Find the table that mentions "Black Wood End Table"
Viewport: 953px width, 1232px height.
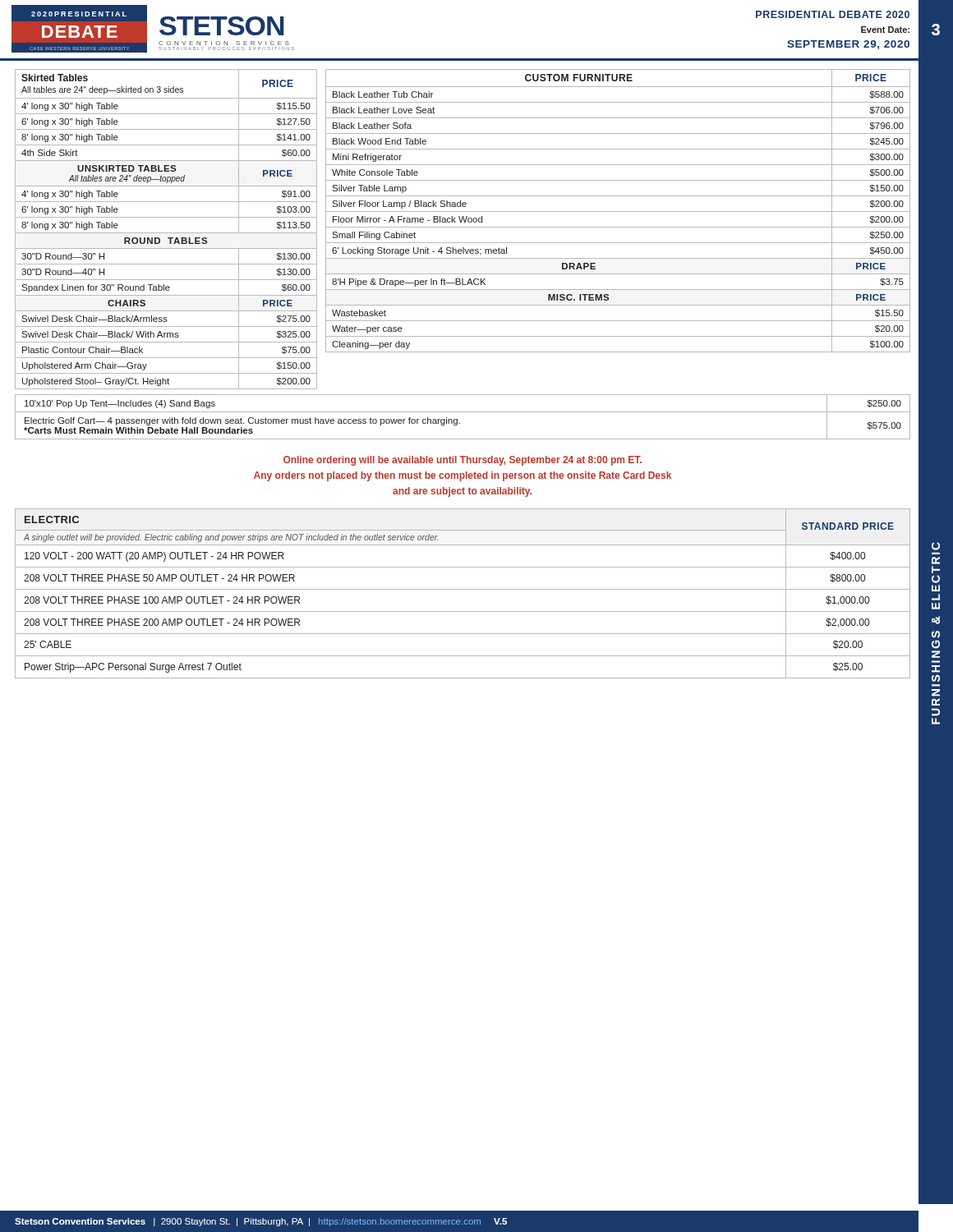pyautogui.click(x=618, y=211)
